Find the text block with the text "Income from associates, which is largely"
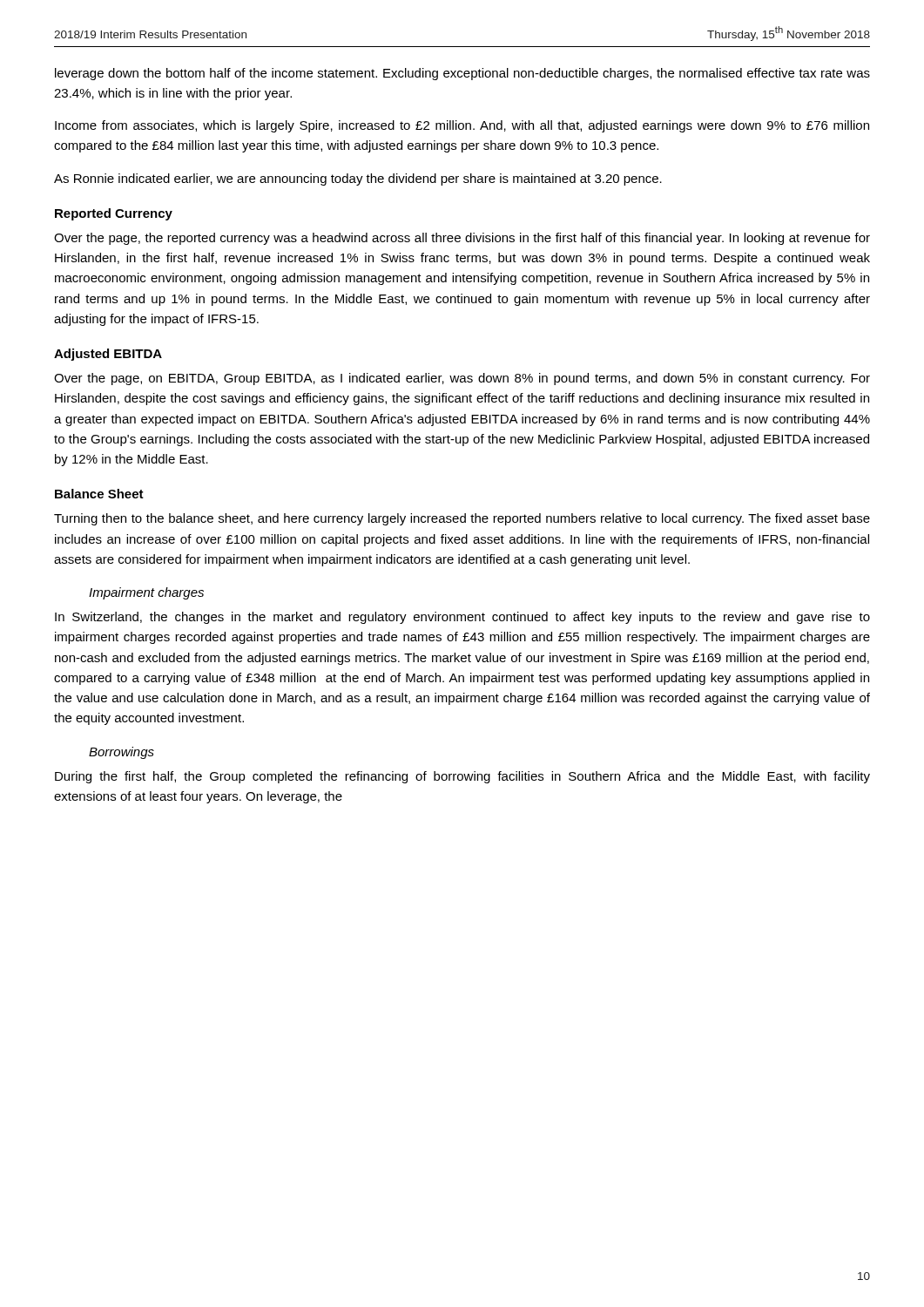 [462, 135]
